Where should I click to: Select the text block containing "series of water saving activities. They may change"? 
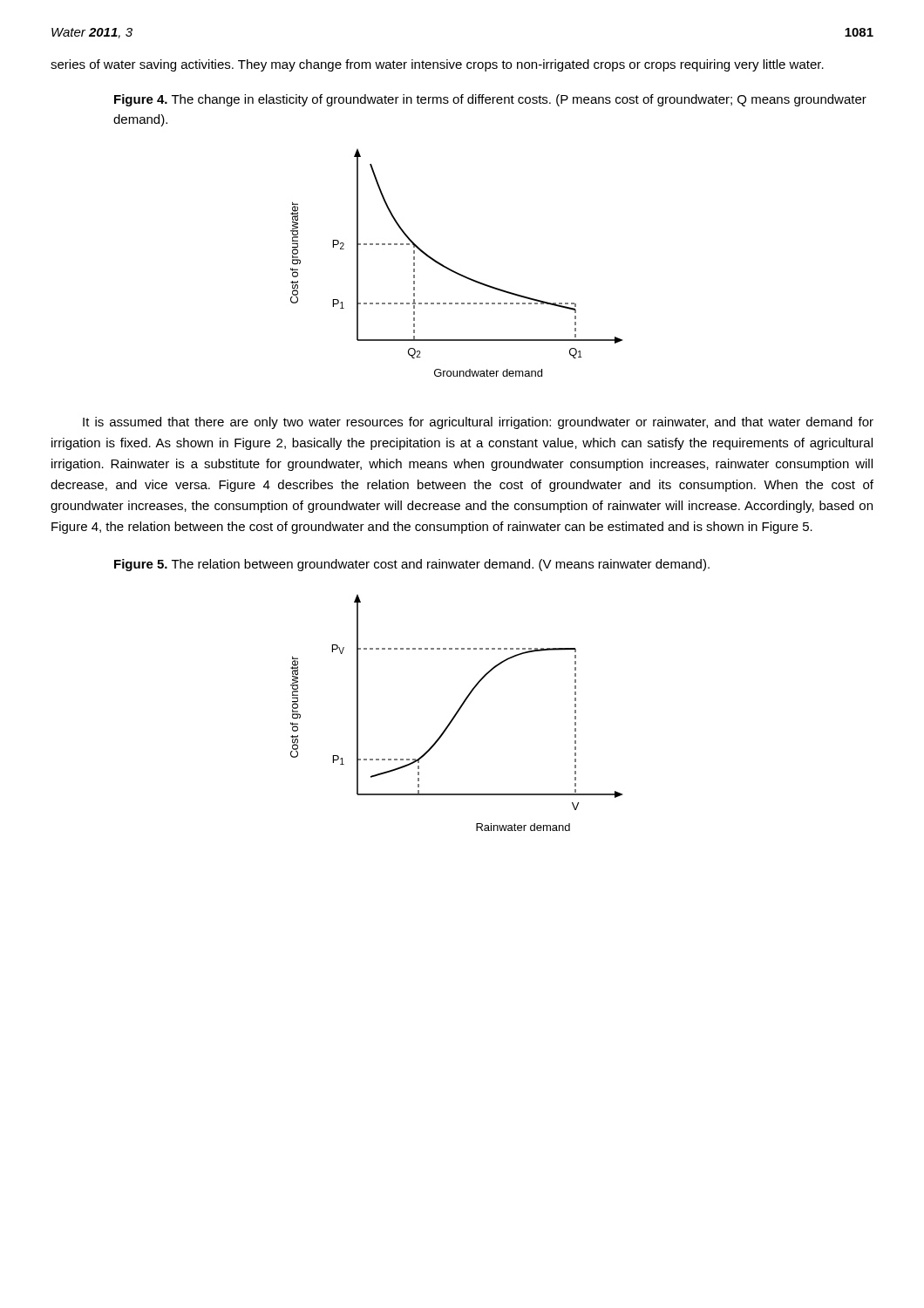(437, 64)
